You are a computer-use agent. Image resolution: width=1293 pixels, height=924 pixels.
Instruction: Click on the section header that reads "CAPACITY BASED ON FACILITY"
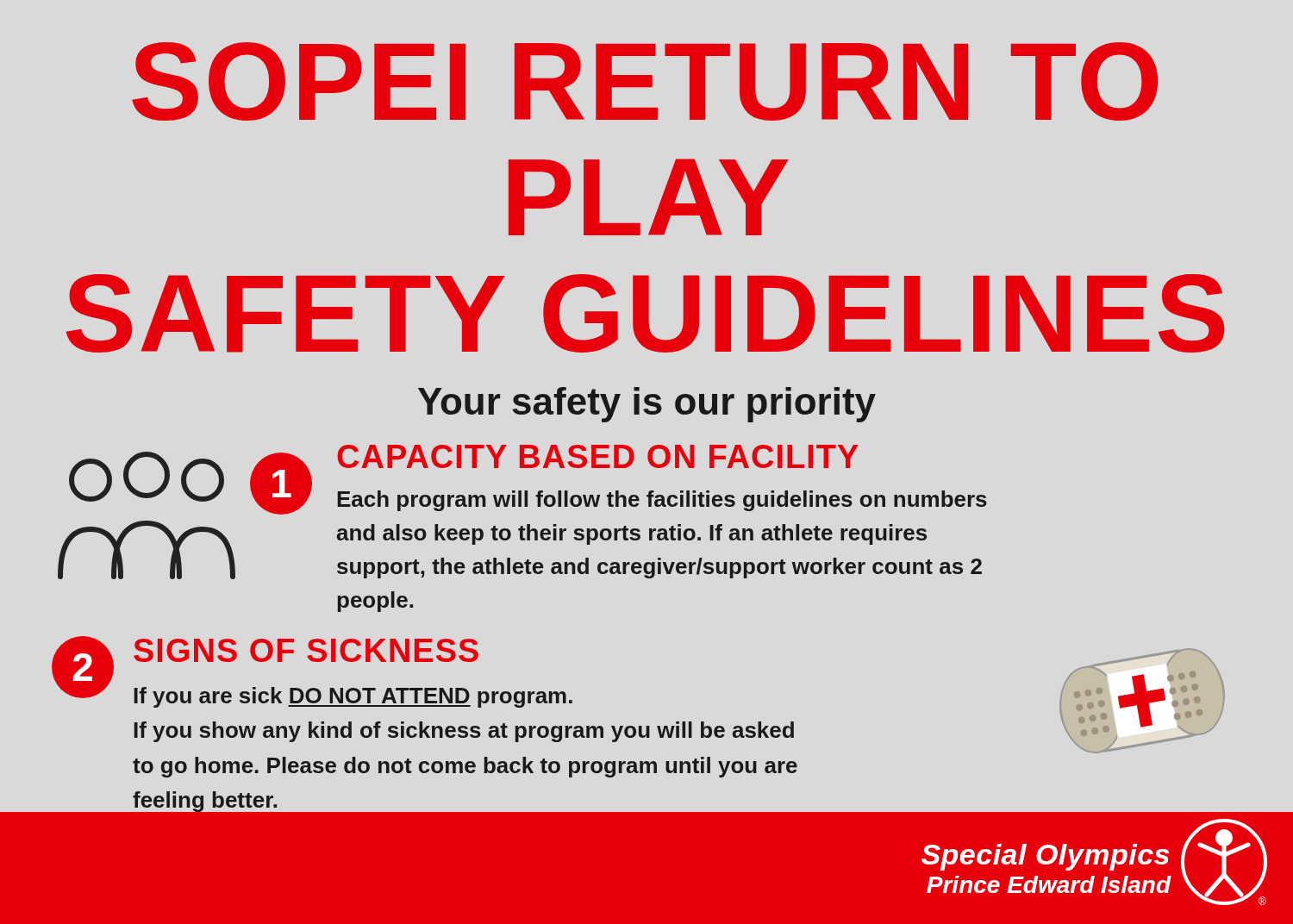(598, 457)
